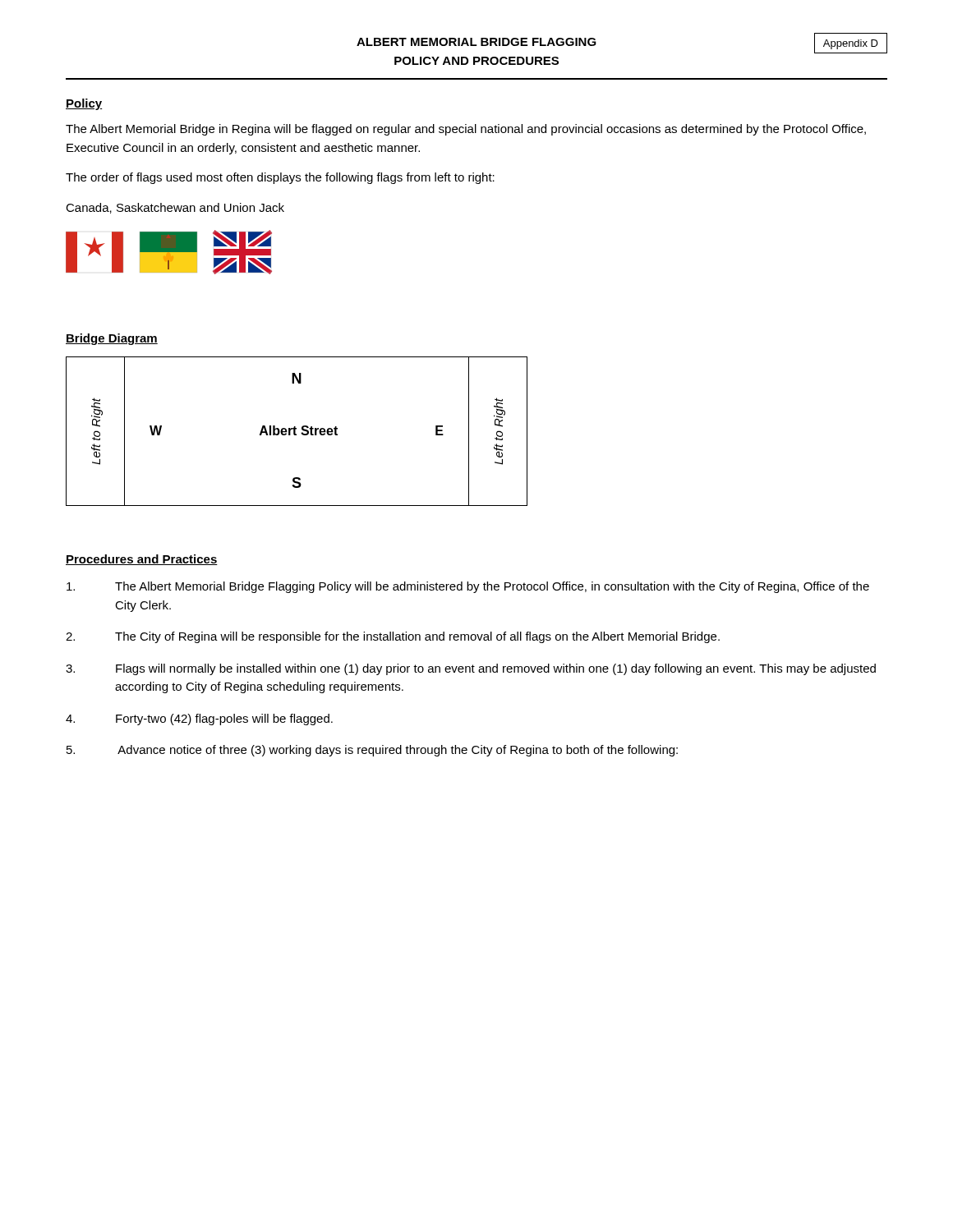Viewport: 953px width, 1232px height.
Task: Locate the block of text that opens with "The order of flags"
Action: point(280,177)
